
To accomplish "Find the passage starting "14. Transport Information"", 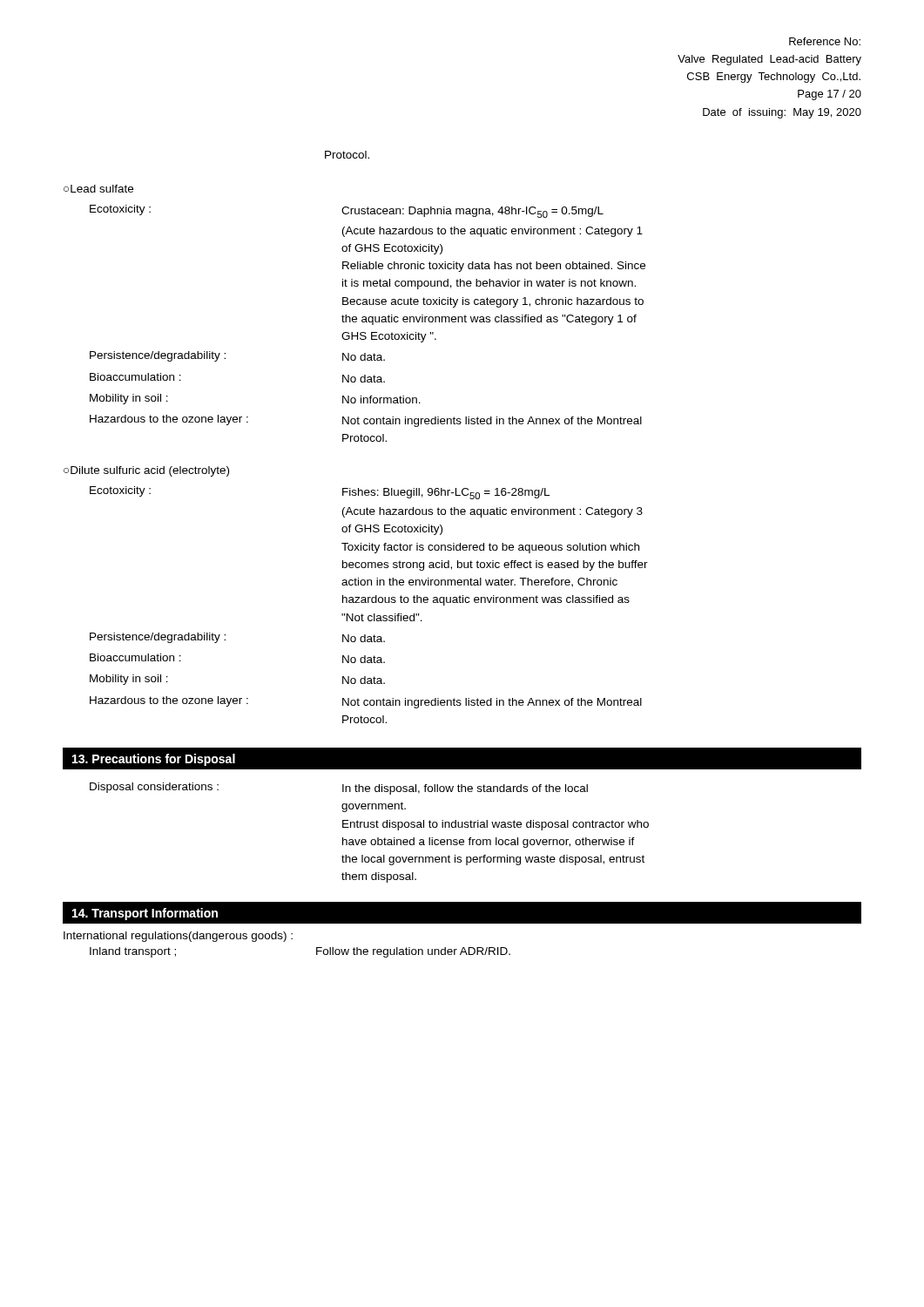I will coord(145,913).
